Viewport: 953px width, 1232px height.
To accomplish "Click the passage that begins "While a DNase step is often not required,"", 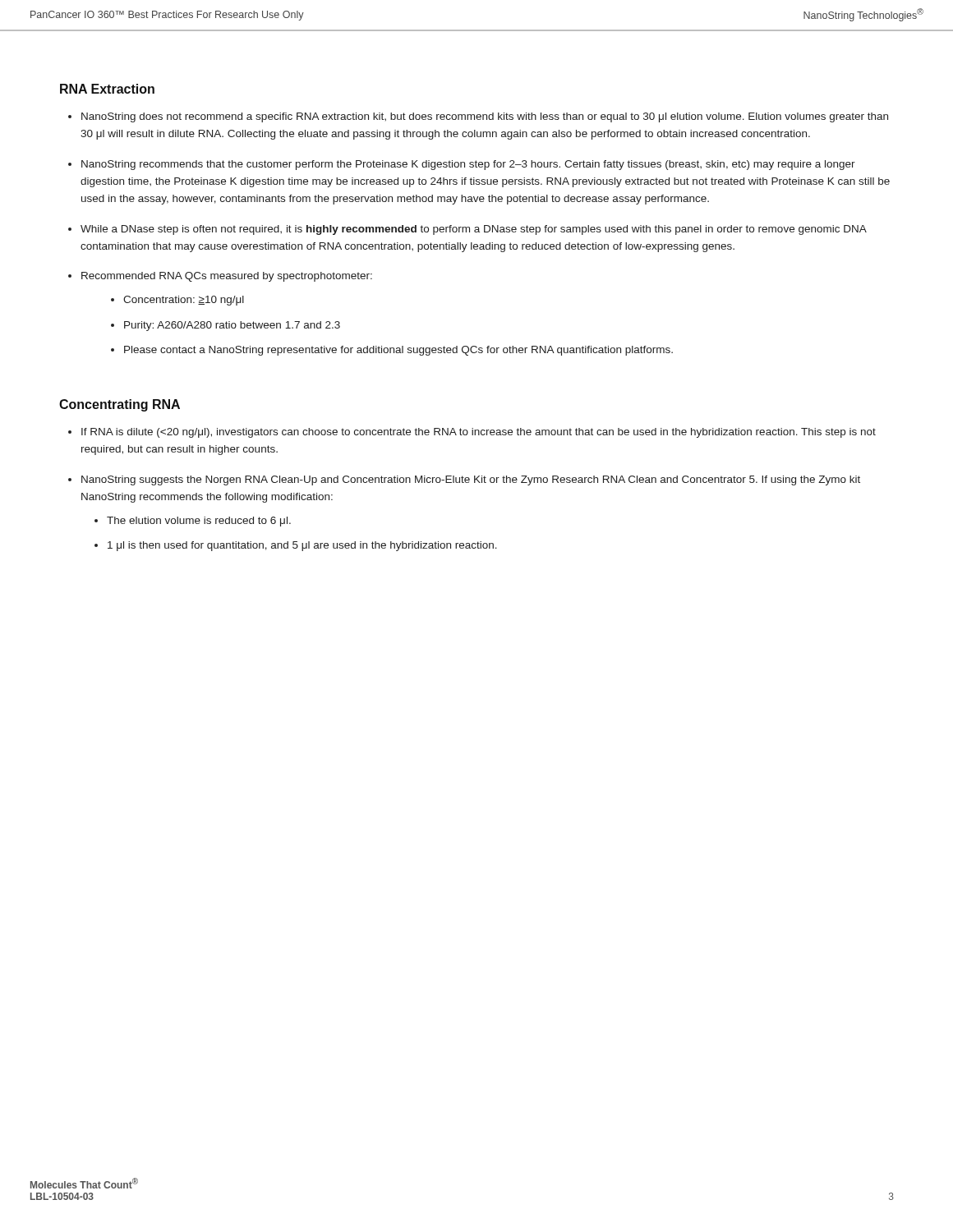I will click(x=473, y=237).
